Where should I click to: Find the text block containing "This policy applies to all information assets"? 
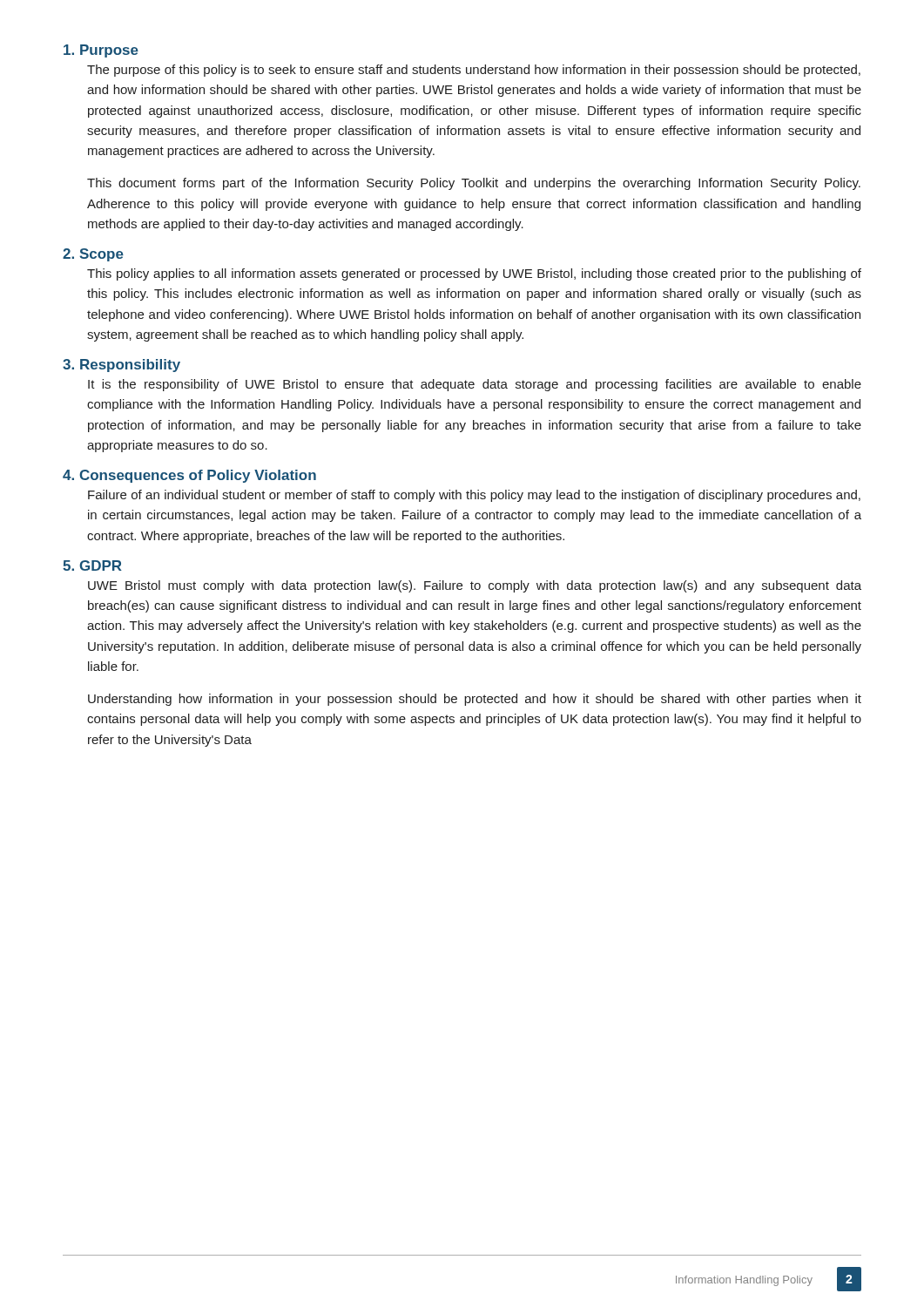474,304
